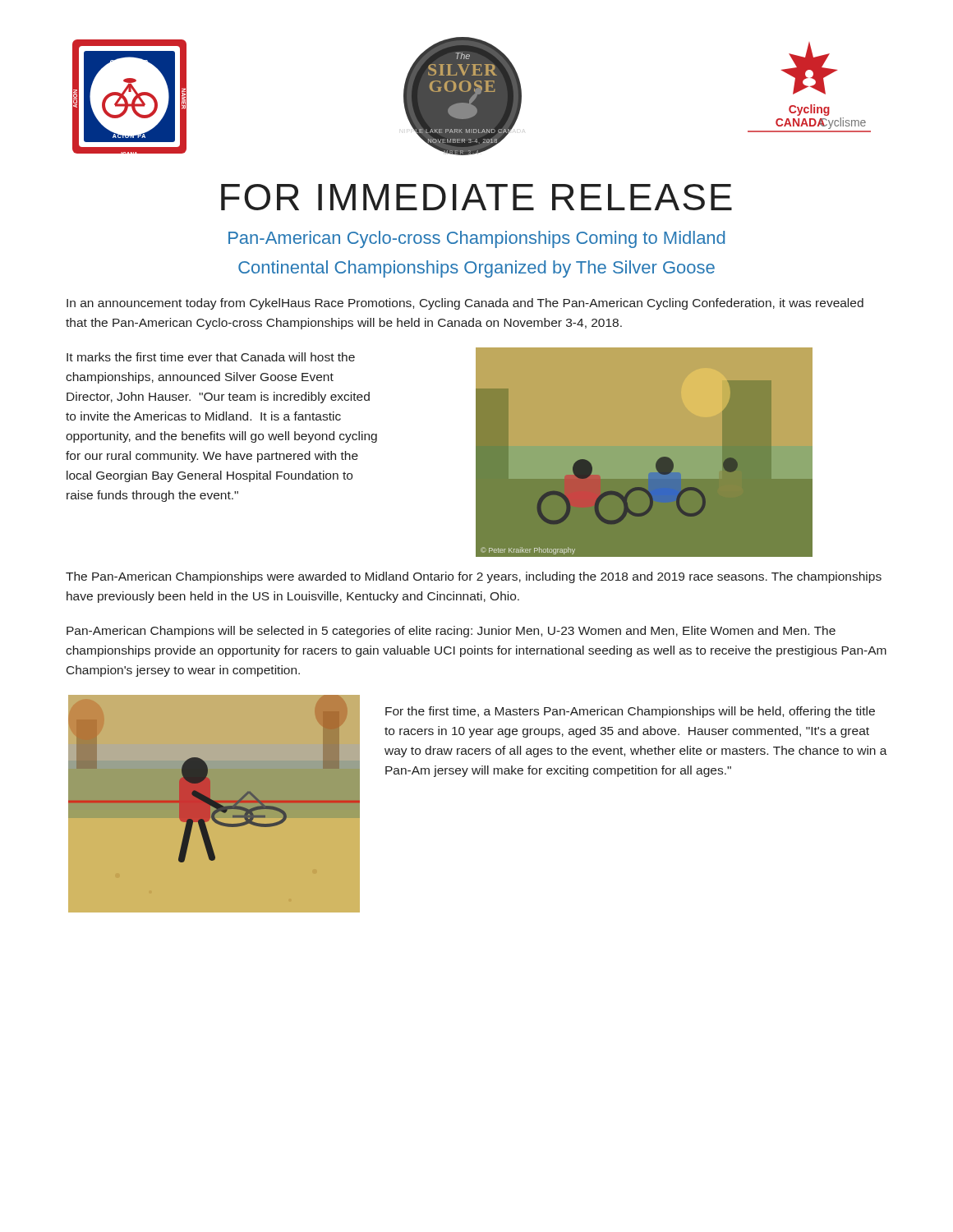Locate the text block containing "The Pan-American Championships were awarded to"
This screenshot has width=953, height=1232.
click(x=474, y=586)
